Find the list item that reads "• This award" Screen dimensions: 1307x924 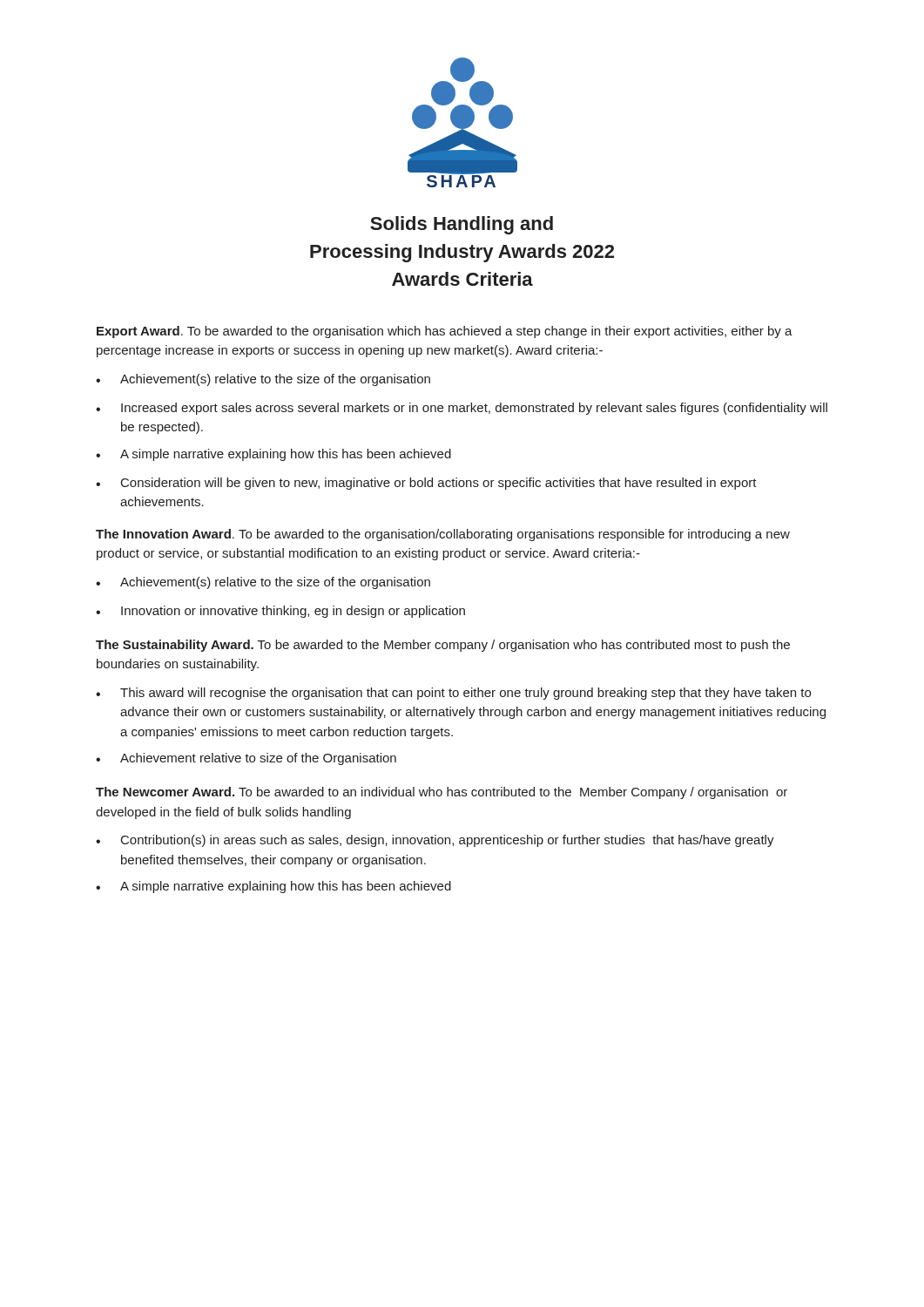pyautogui.click(x=462, y=712)
